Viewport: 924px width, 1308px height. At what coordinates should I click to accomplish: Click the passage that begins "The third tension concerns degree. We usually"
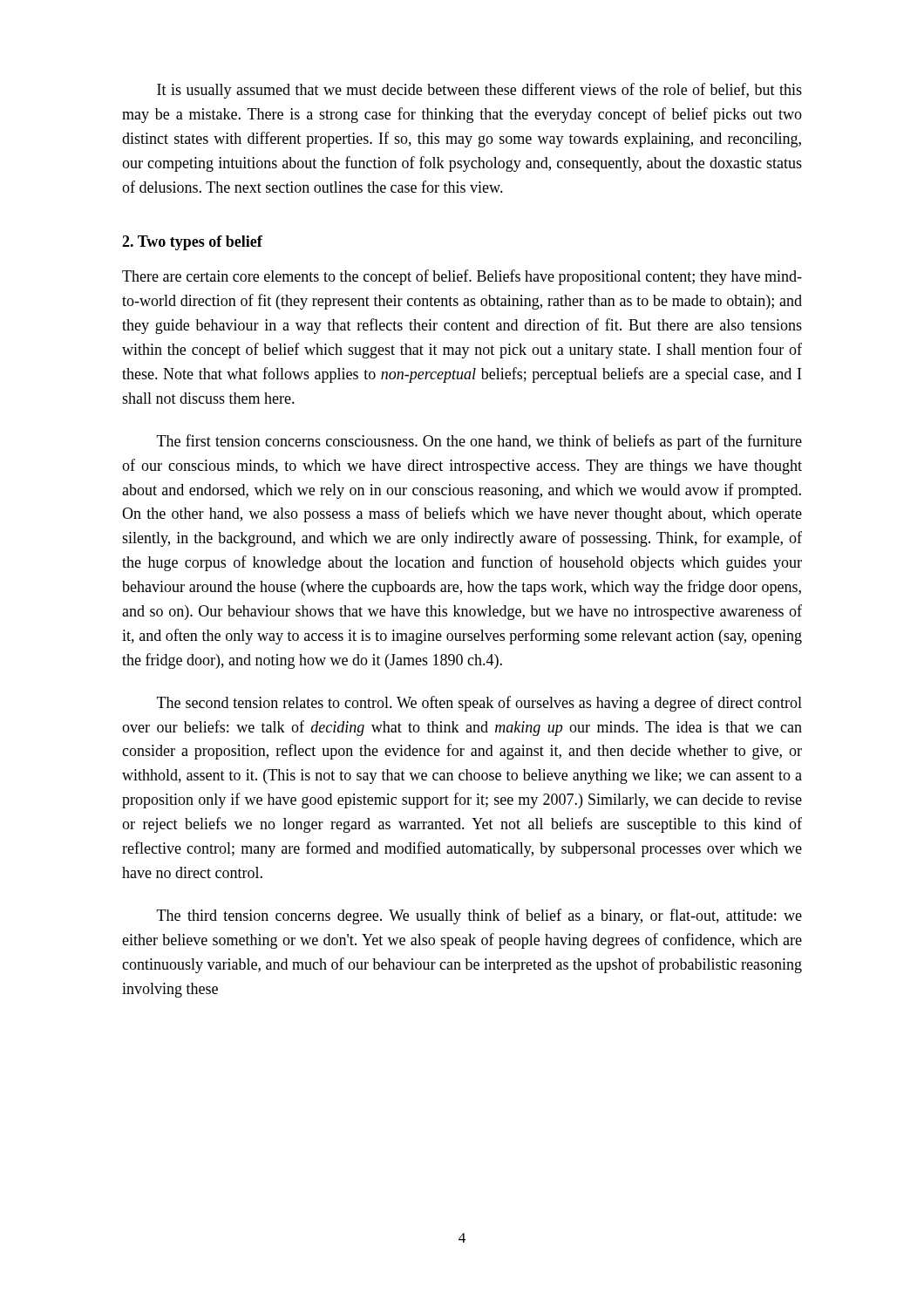pos(462,953)
